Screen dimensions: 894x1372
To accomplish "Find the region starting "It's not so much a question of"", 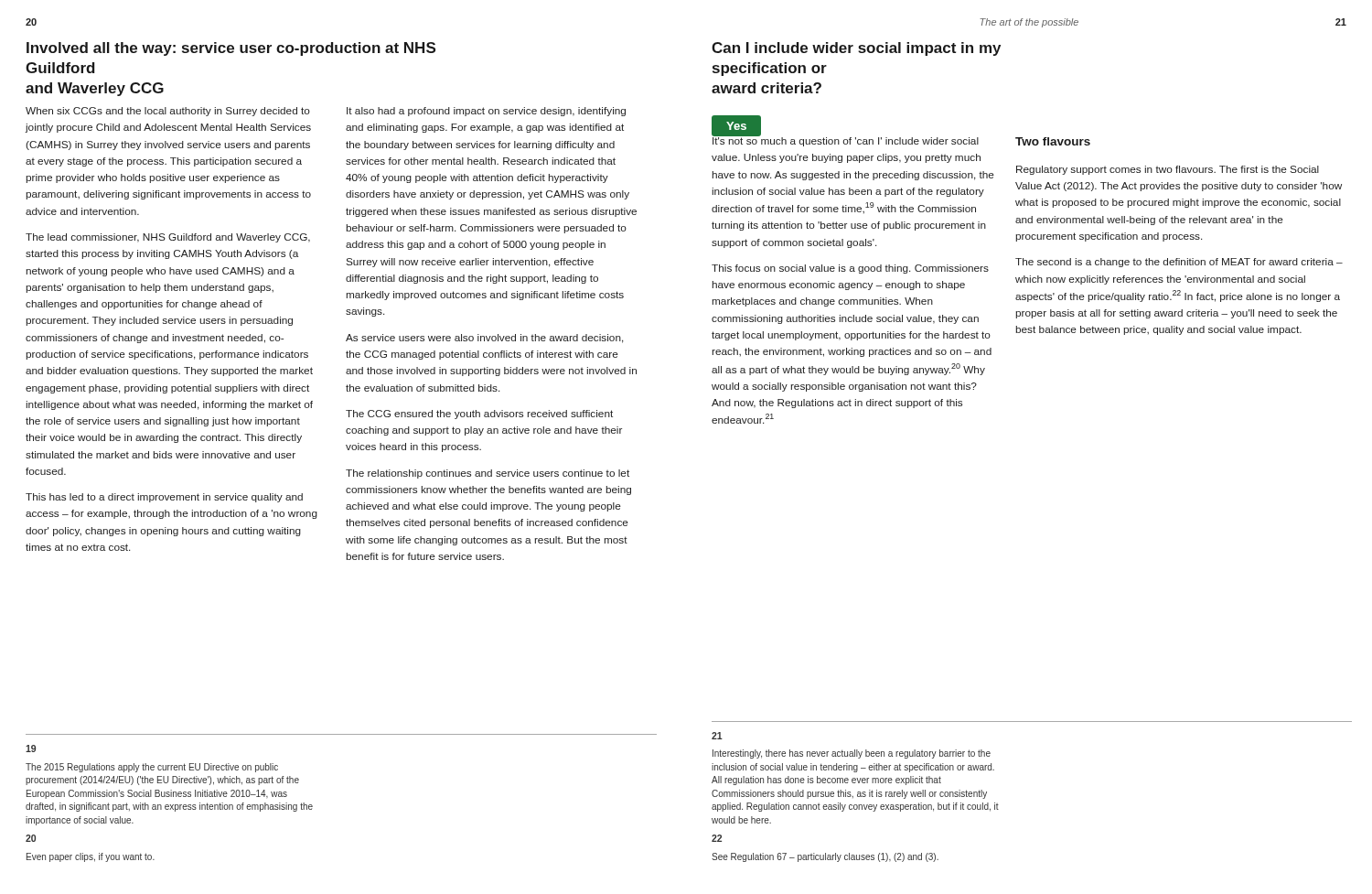I will [853, 281].
